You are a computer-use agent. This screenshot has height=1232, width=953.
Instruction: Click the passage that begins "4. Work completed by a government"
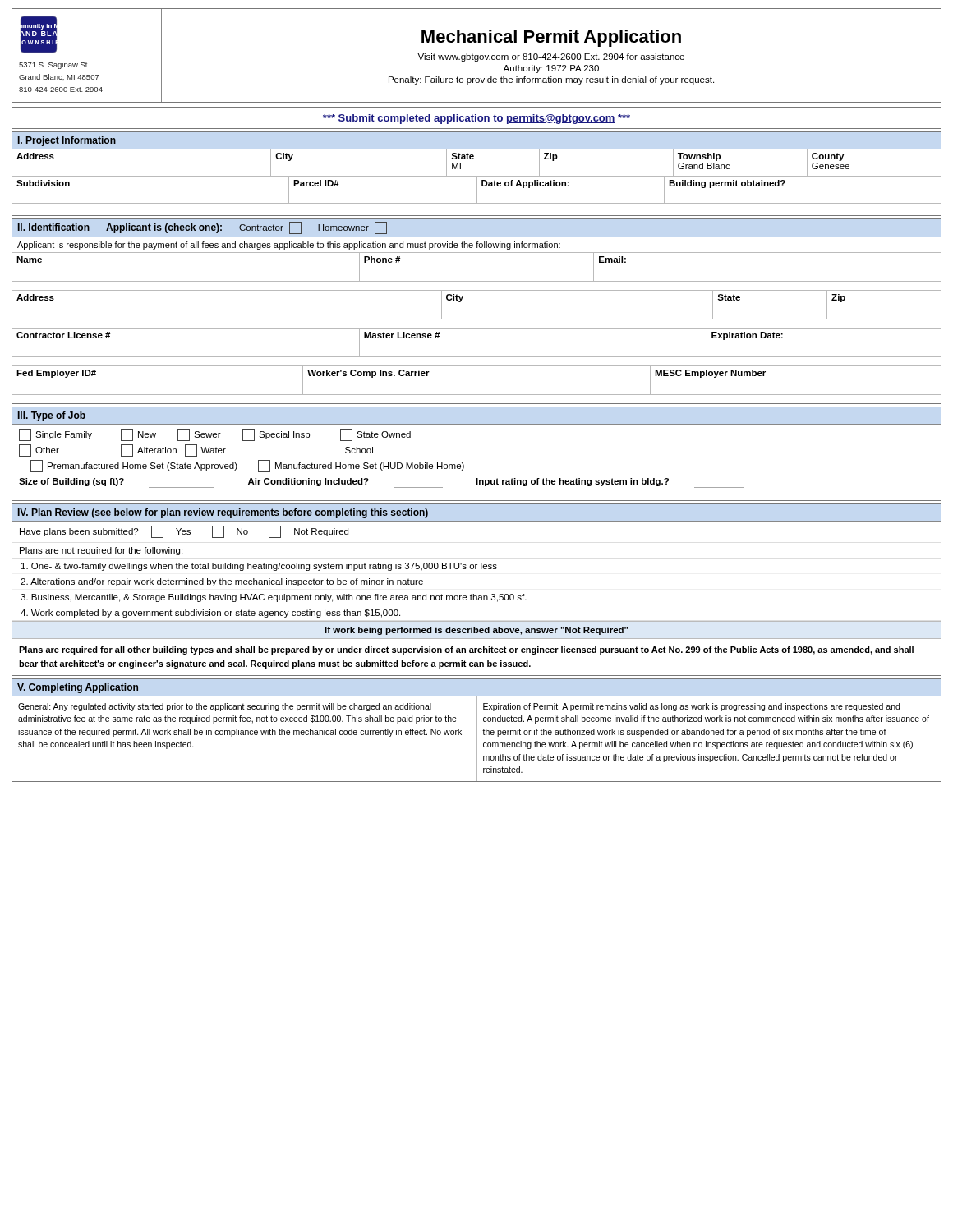pos(211,612)
